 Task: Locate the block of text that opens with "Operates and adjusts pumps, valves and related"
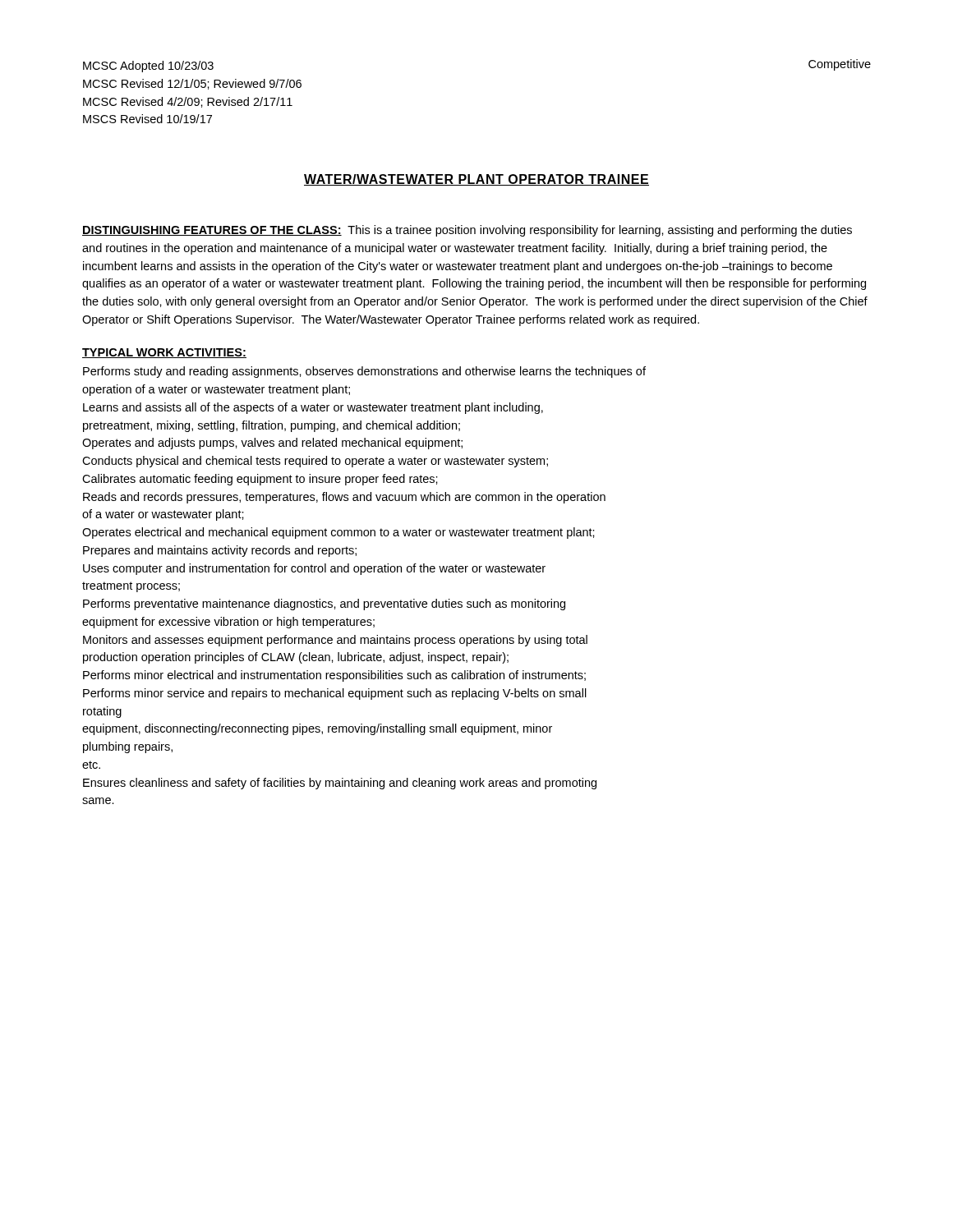click(272, 444)
